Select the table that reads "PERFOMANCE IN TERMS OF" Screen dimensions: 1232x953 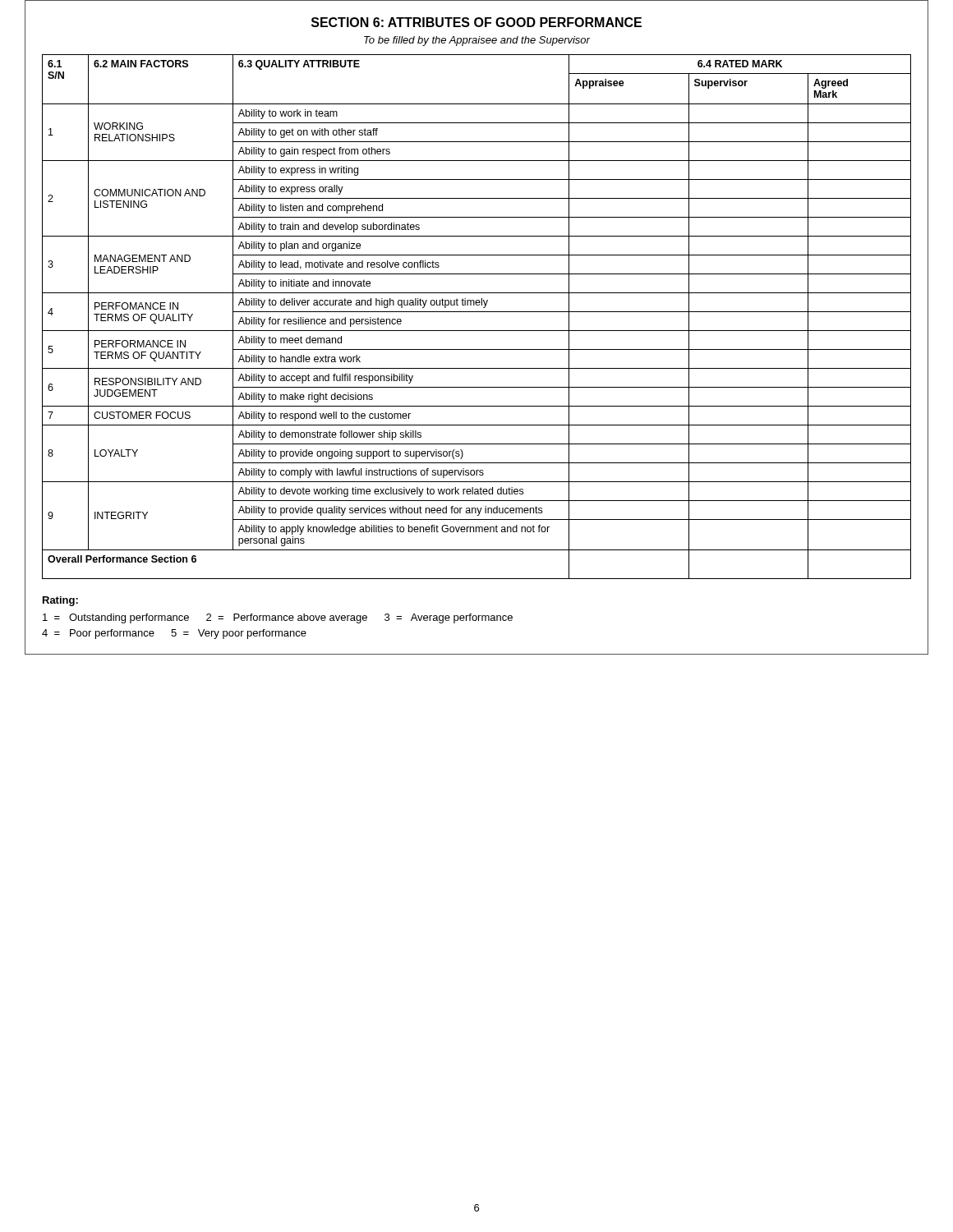click(x=476, y=317)
